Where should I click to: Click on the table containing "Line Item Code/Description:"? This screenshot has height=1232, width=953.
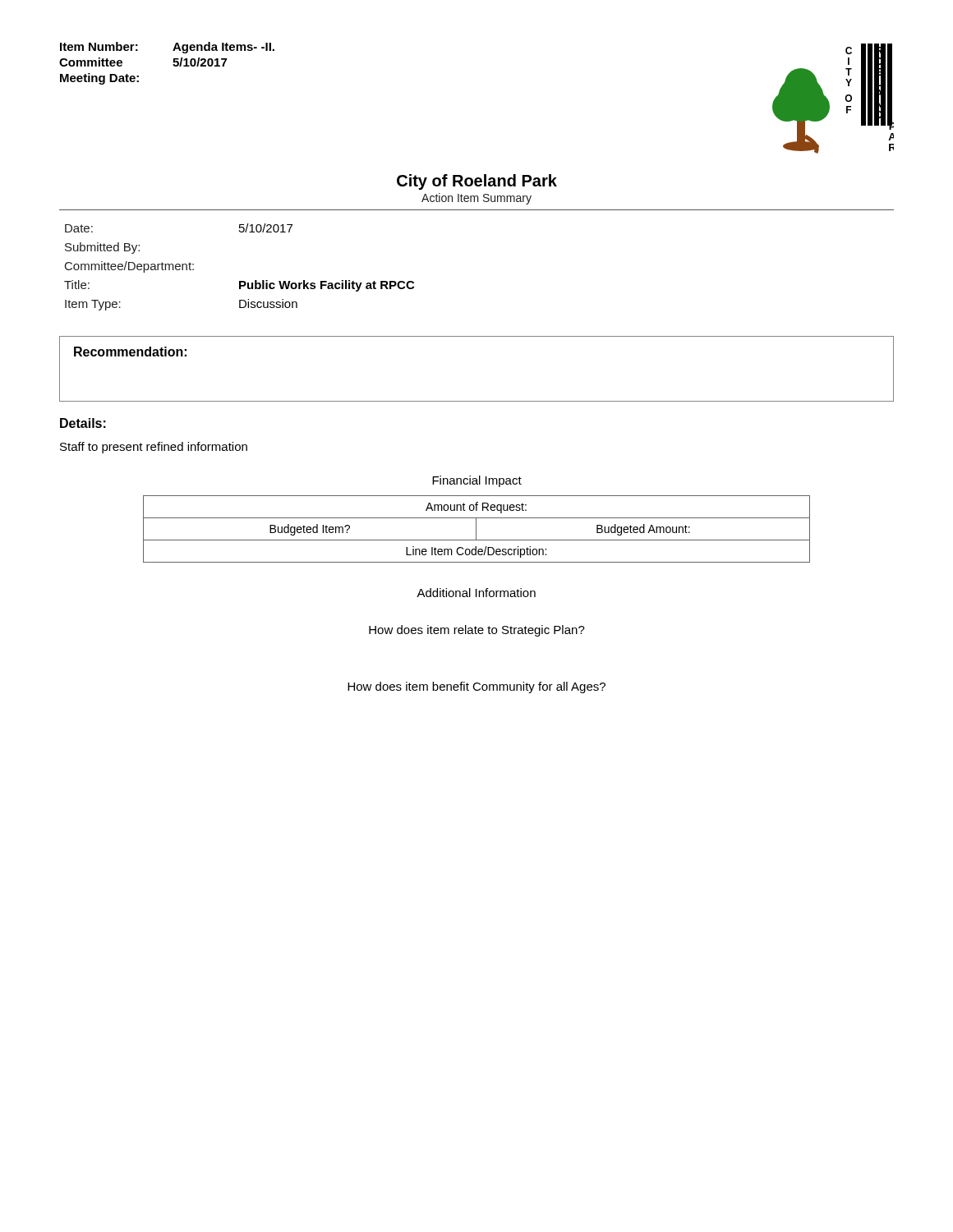pyautogui.click(x=476, y=529)
